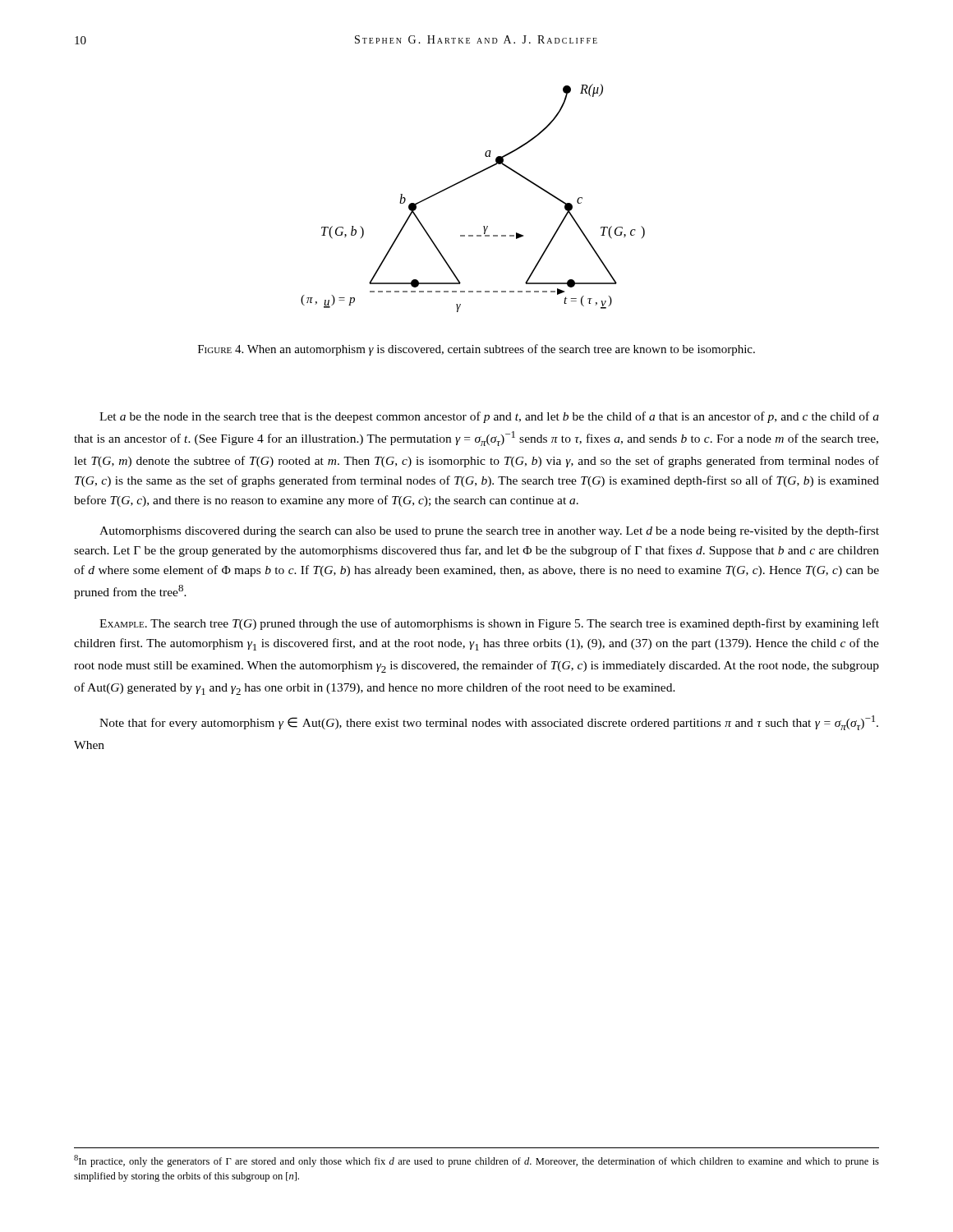Select the element starting "Figure 4. When an automorphism γ is"
The image size is (953, 1232).
tap(476, 349)
